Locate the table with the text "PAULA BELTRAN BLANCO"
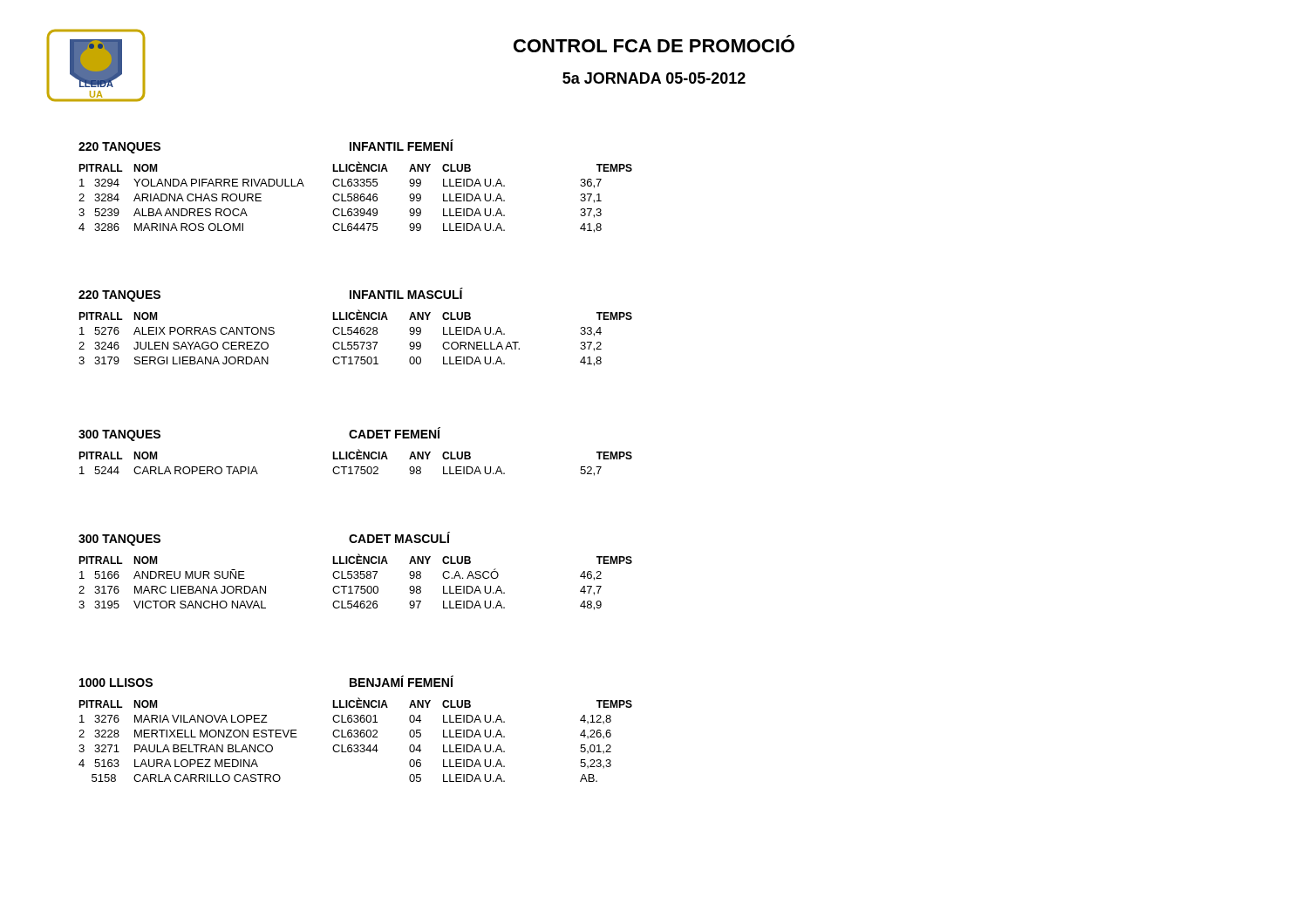The height and width of the screenshot is (924, 1308). click(x=359, y=741)
